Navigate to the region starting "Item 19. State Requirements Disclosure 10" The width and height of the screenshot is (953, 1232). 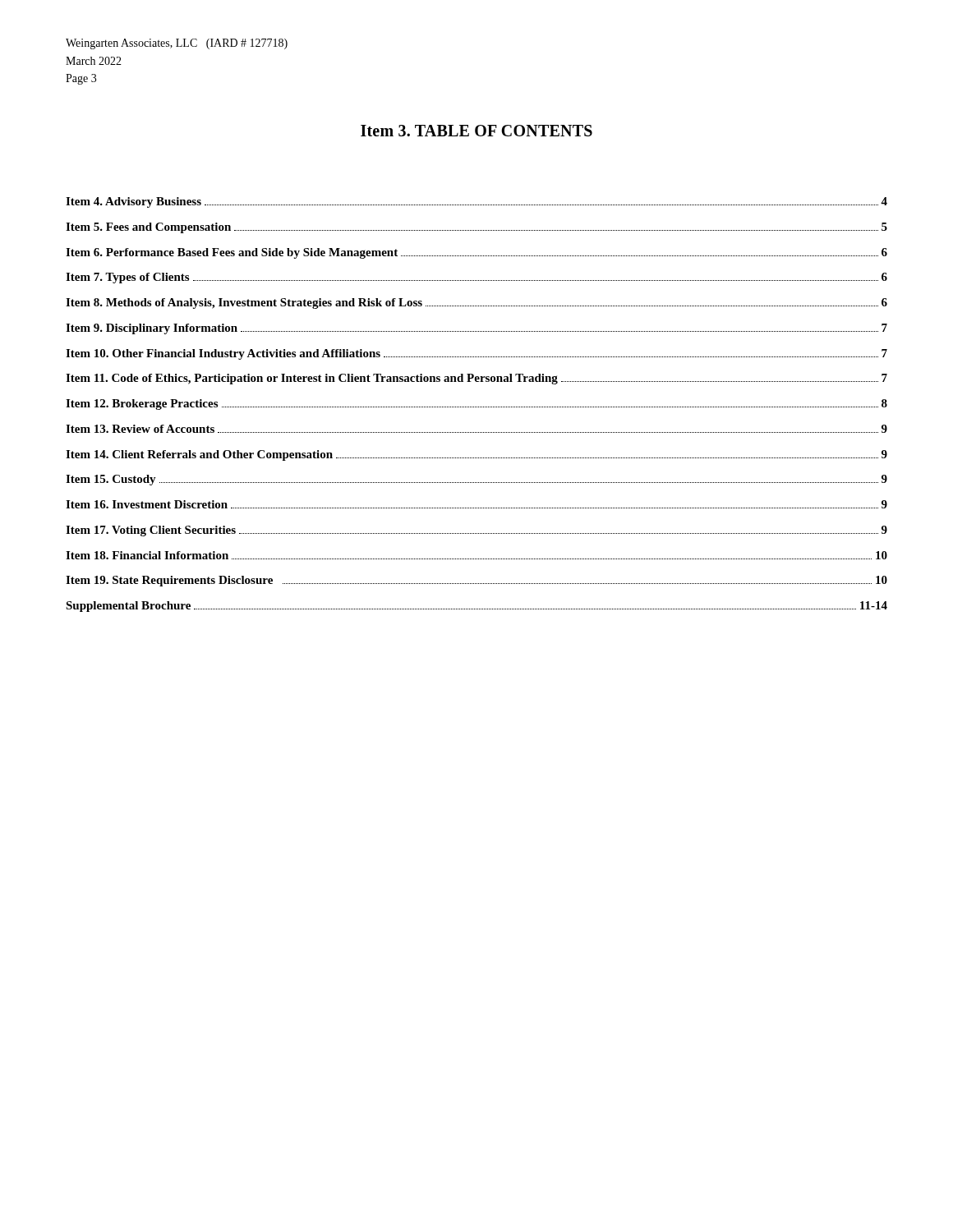[x=476, y=580]
